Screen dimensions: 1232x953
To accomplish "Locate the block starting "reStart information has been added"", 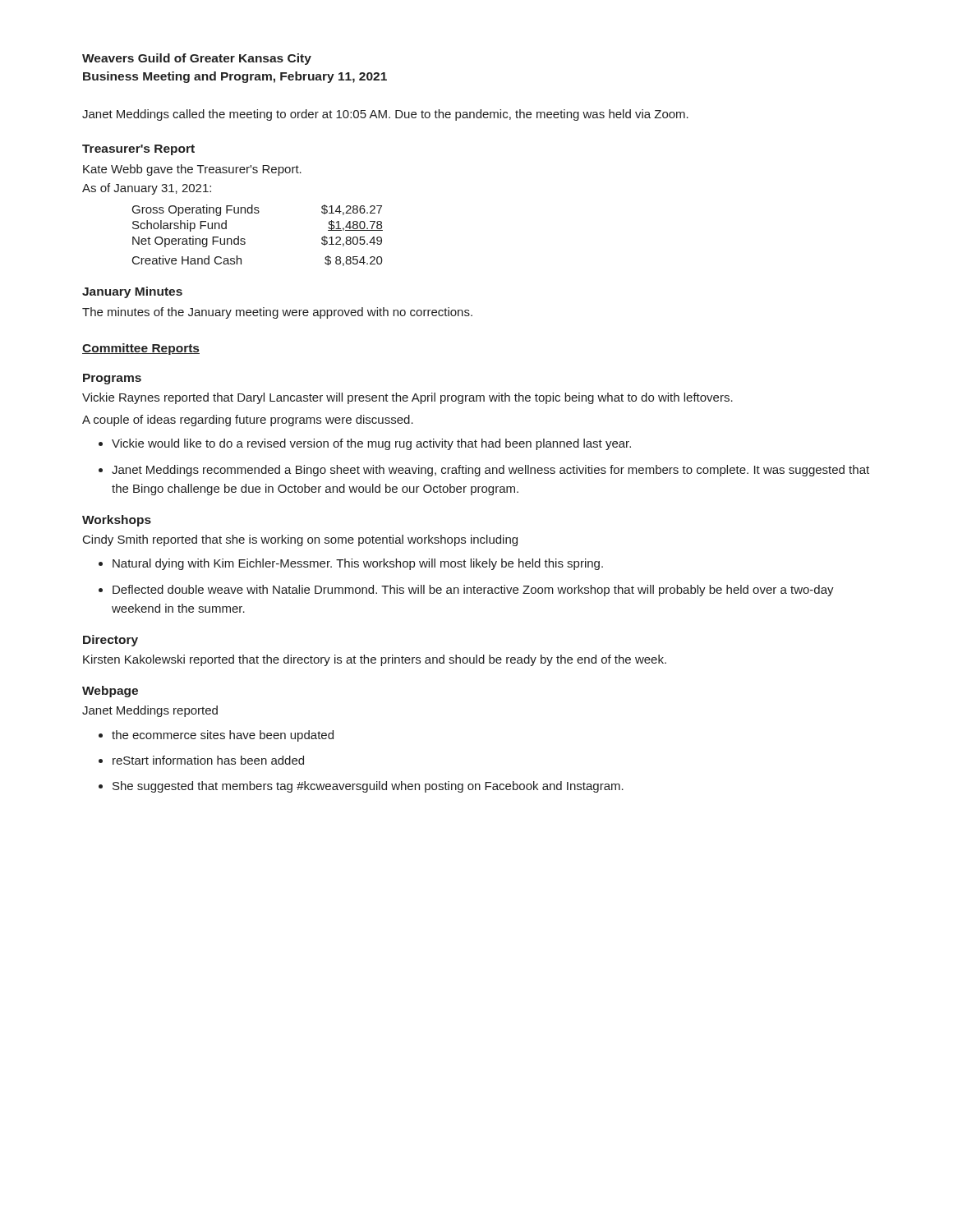I will pyautogui.click(x=208, y=760).
